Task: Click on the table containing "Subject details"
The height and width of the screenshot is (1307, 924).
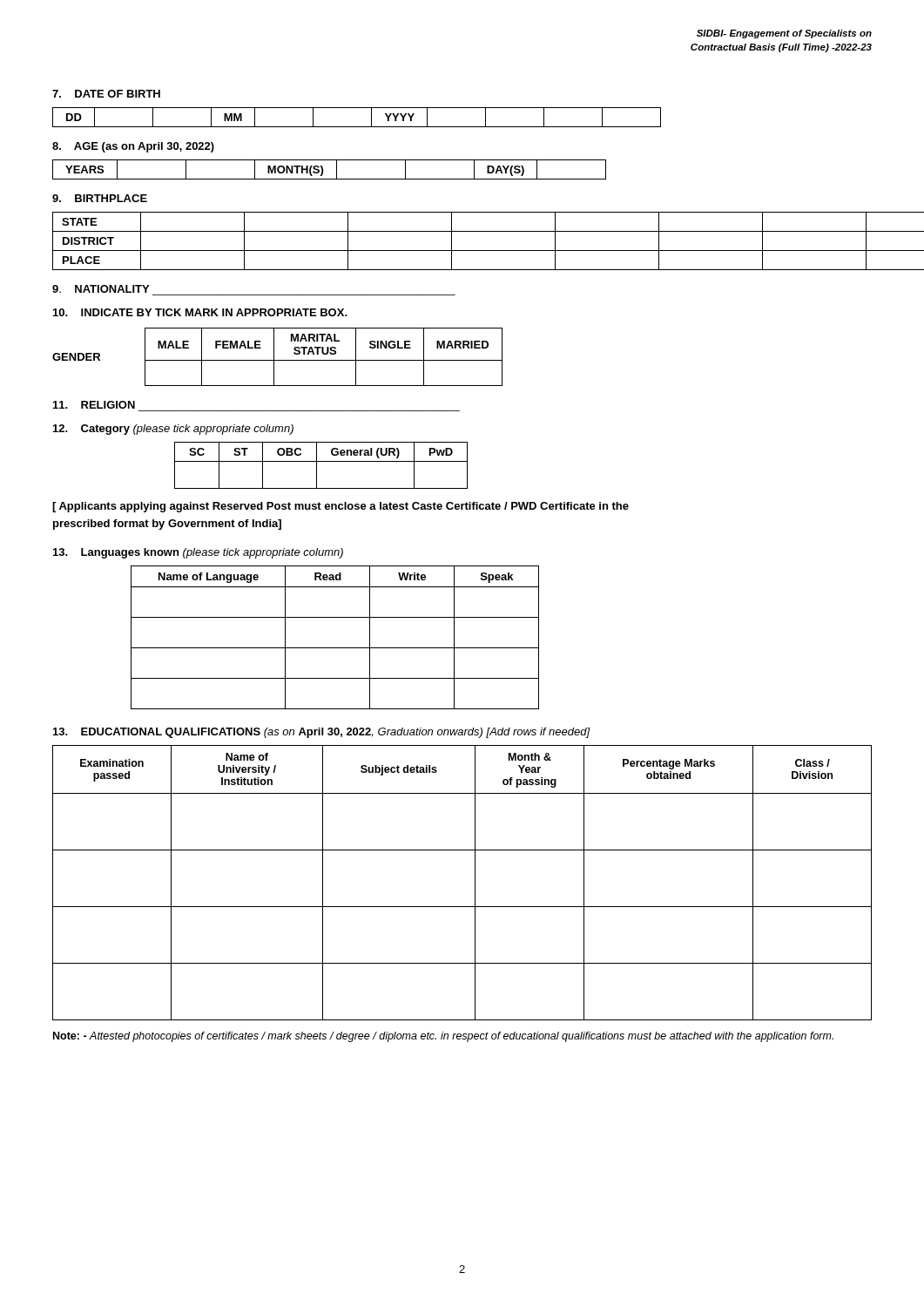Action: pos(462,883)
